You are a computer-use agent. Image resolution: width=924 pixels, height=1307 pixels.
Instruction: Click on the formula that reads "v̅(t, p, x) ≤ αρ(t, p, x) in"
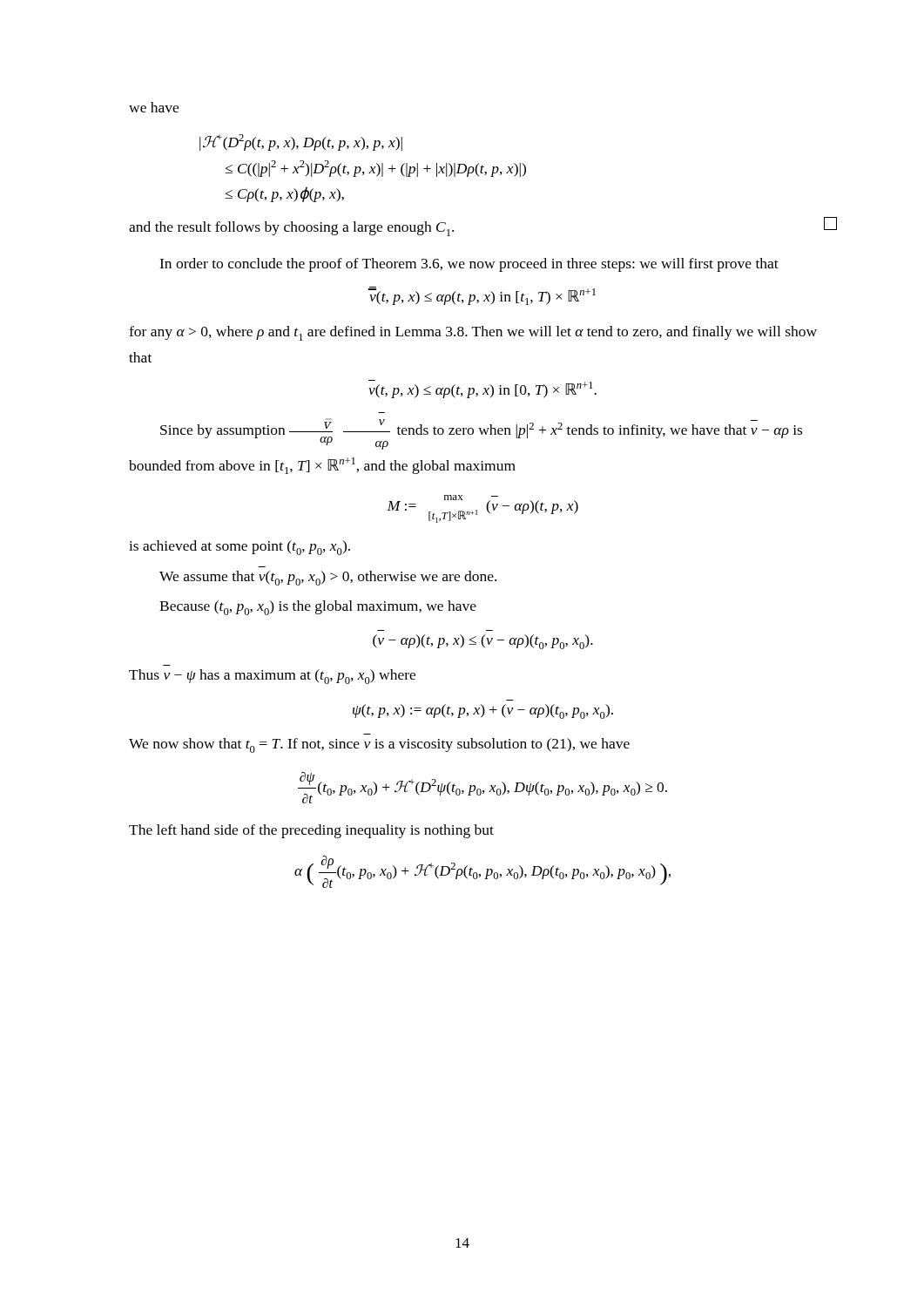[483, 297]
